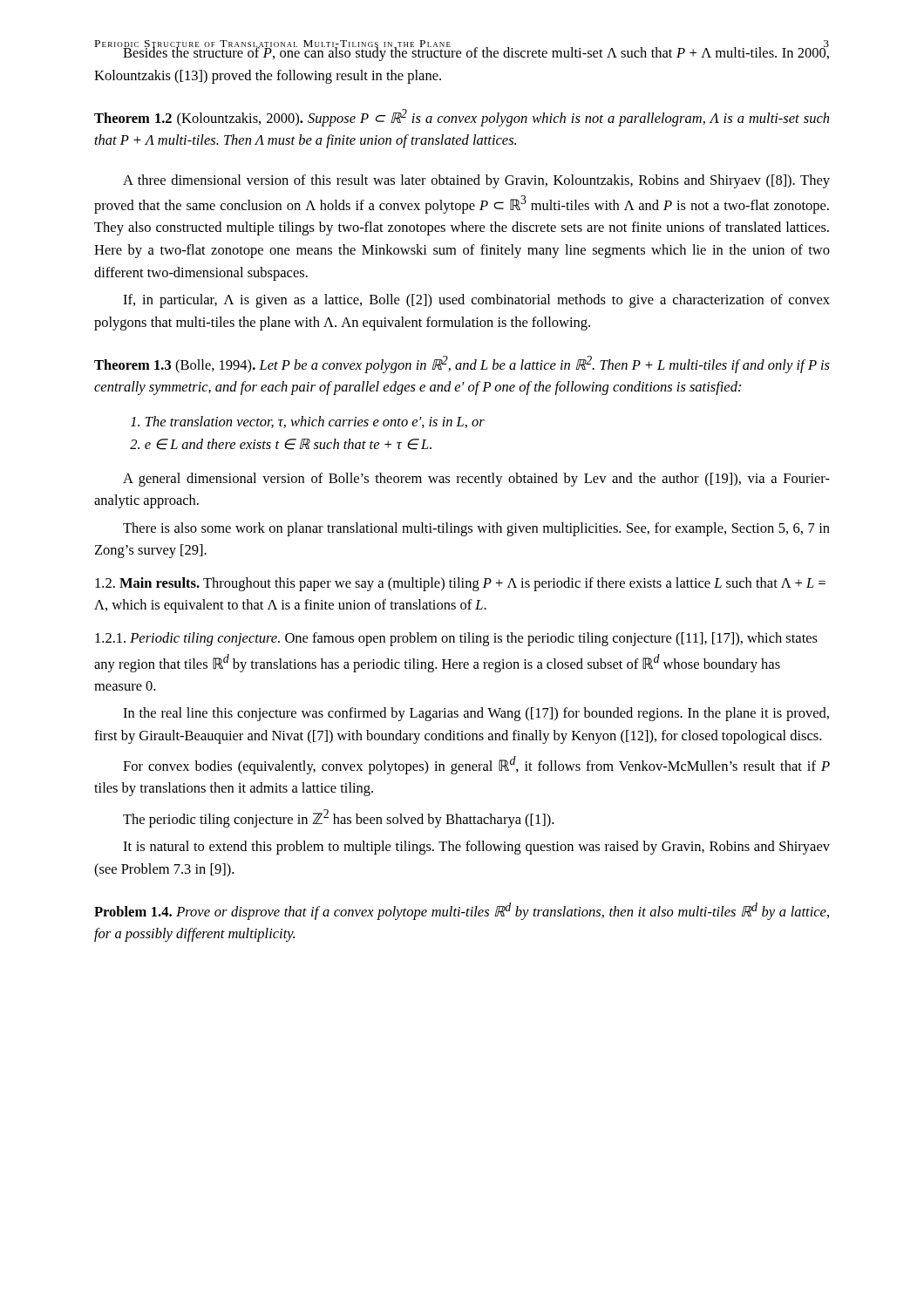924x1308 pixels.
Task: Select the text block that says "In the real line this conjecture was"
Action: point(462,724)
